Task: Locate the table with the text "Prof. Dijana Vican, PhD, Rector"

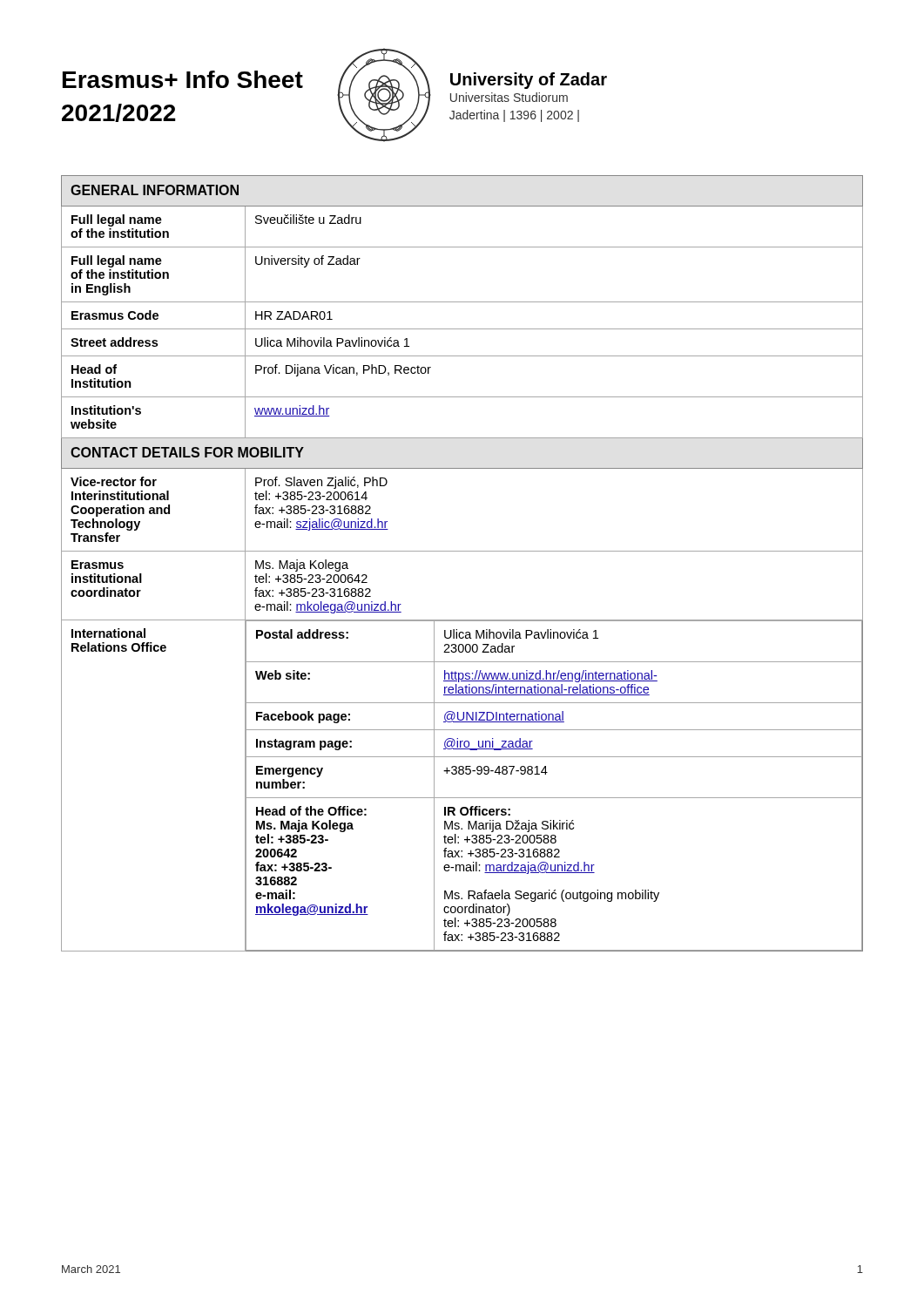Action: 462,563
